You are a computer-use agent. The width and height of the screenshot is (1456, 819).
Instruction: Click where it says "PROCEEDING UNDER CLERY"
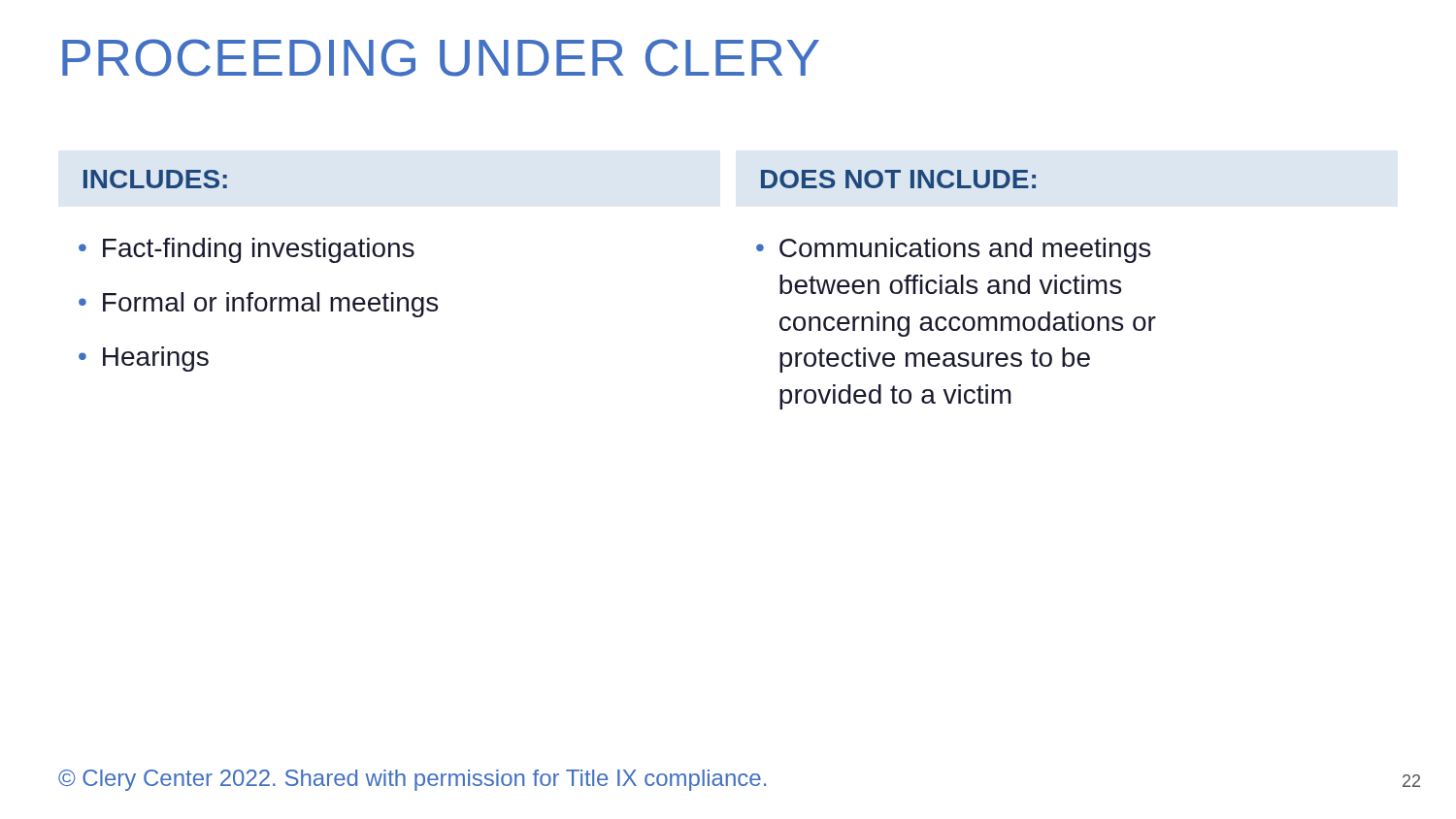click(x=440, y=58)
